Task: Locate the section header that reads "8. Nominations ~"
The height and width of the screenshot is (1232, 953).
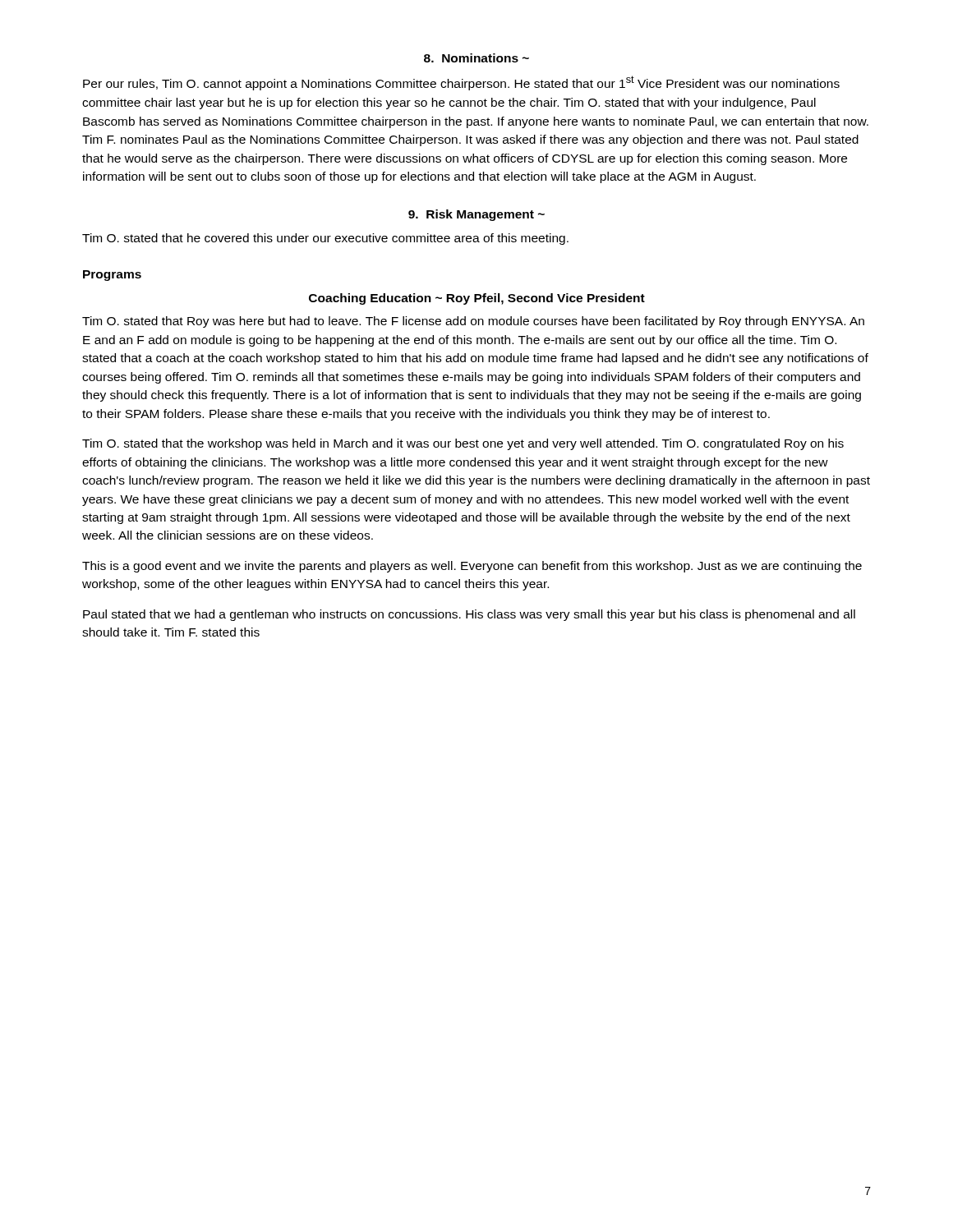Action: tap(476, 58)
